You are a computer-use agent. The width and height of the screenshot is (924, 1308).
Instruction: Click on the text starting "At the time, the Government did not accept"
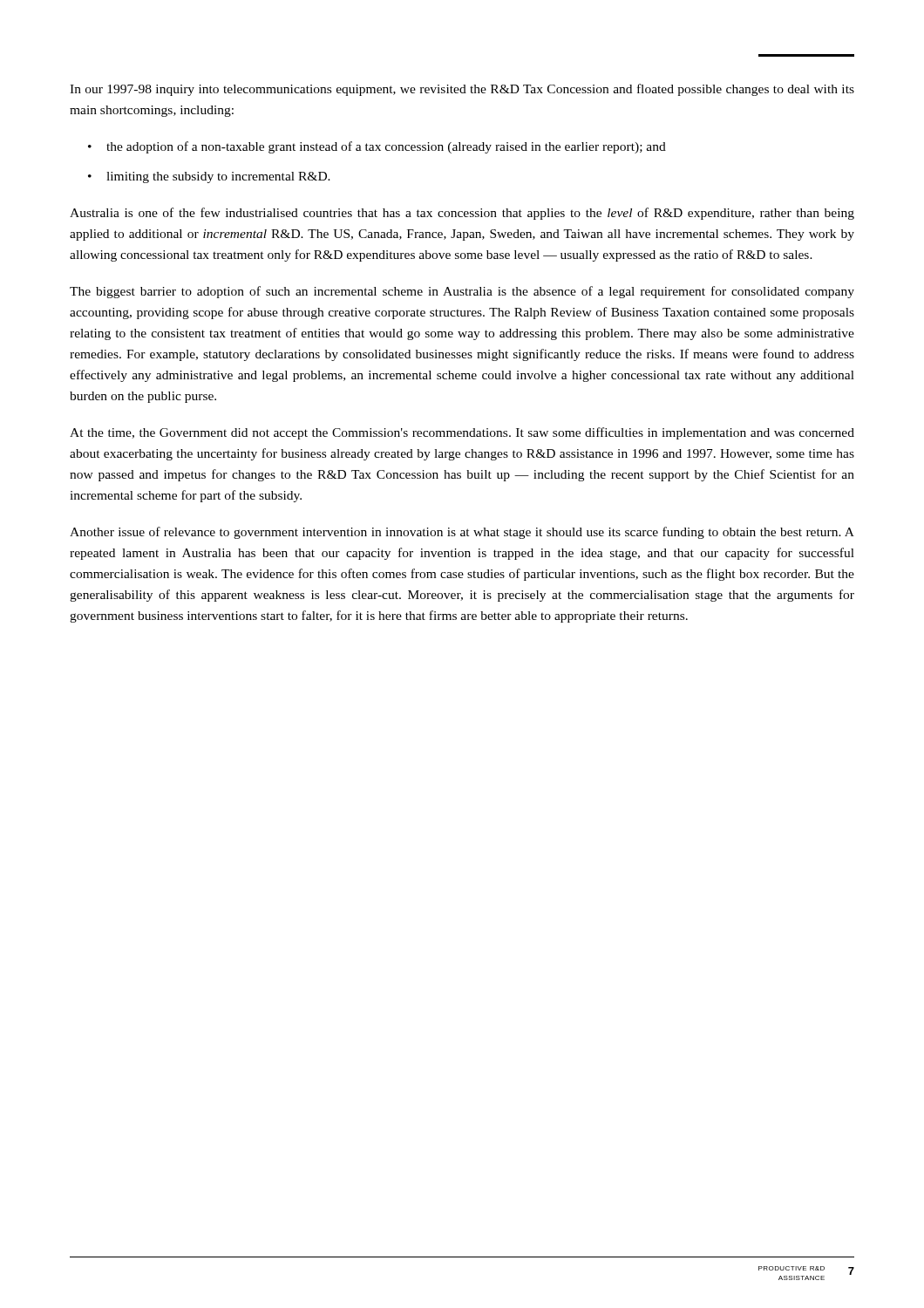tap(462, 464)
